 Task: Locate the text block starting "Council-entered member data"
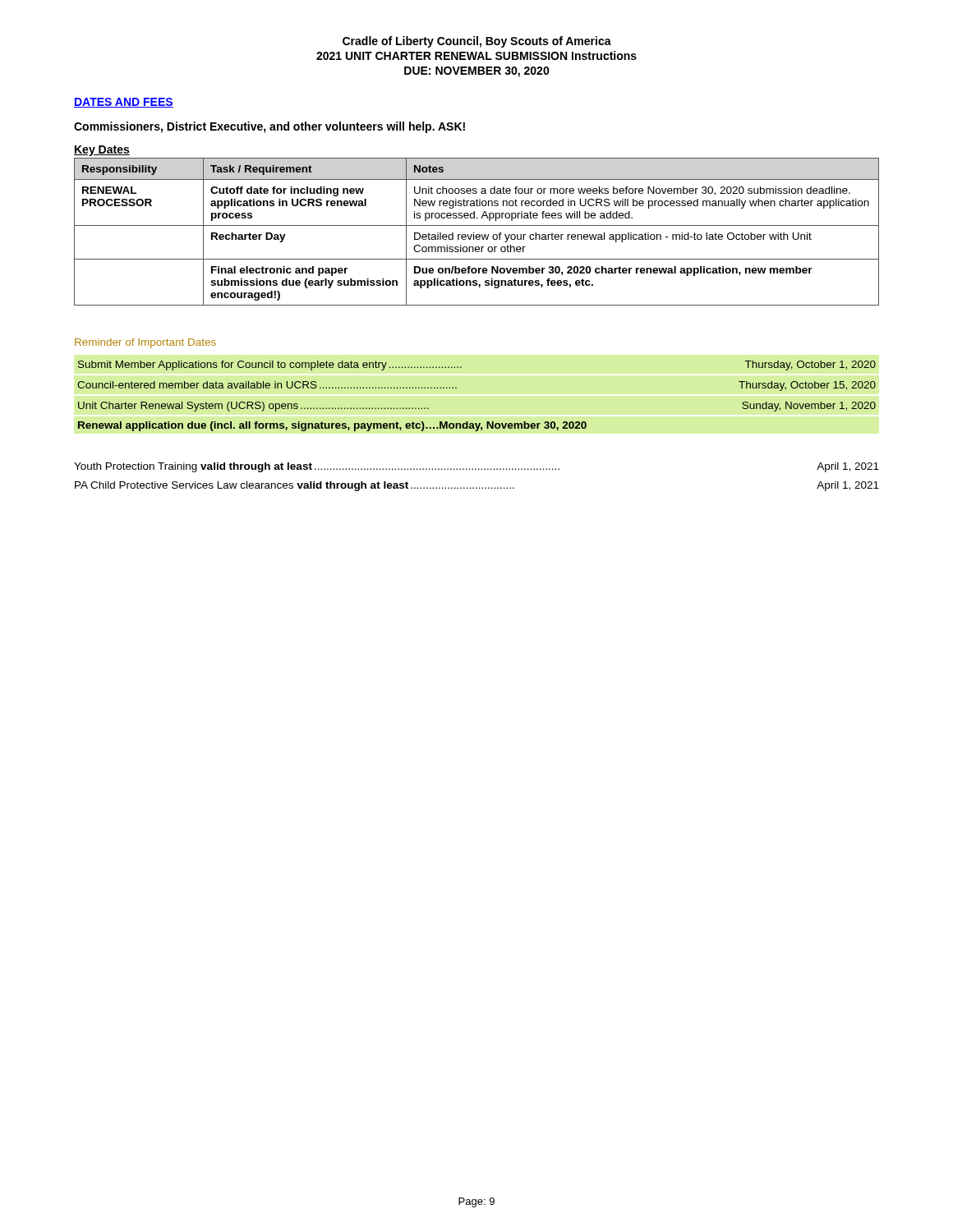click(x=197, y=386)
